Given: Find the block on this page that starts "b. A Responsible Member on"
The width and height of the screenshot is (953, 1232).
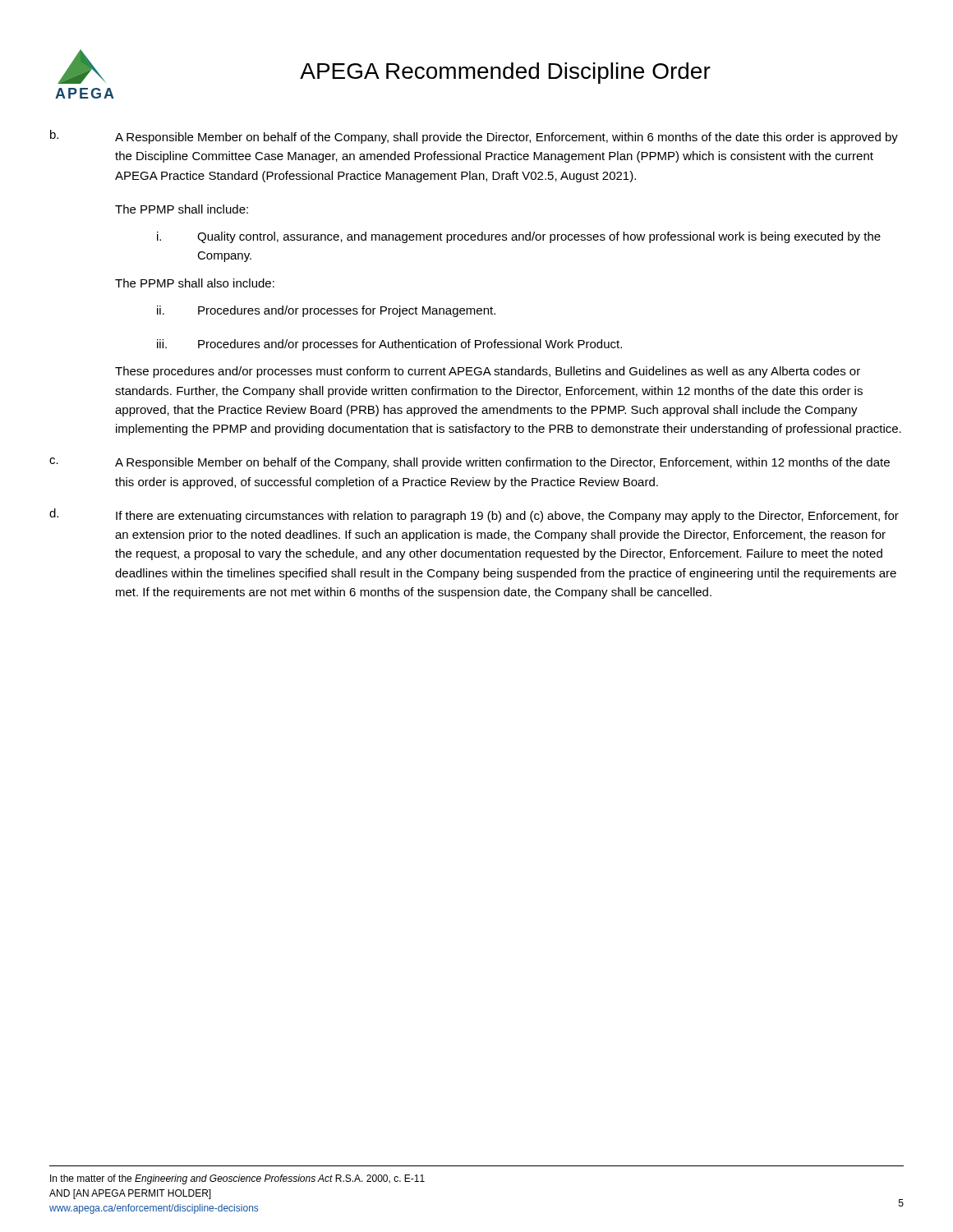Looking at the screenshot, I should 476,156.
